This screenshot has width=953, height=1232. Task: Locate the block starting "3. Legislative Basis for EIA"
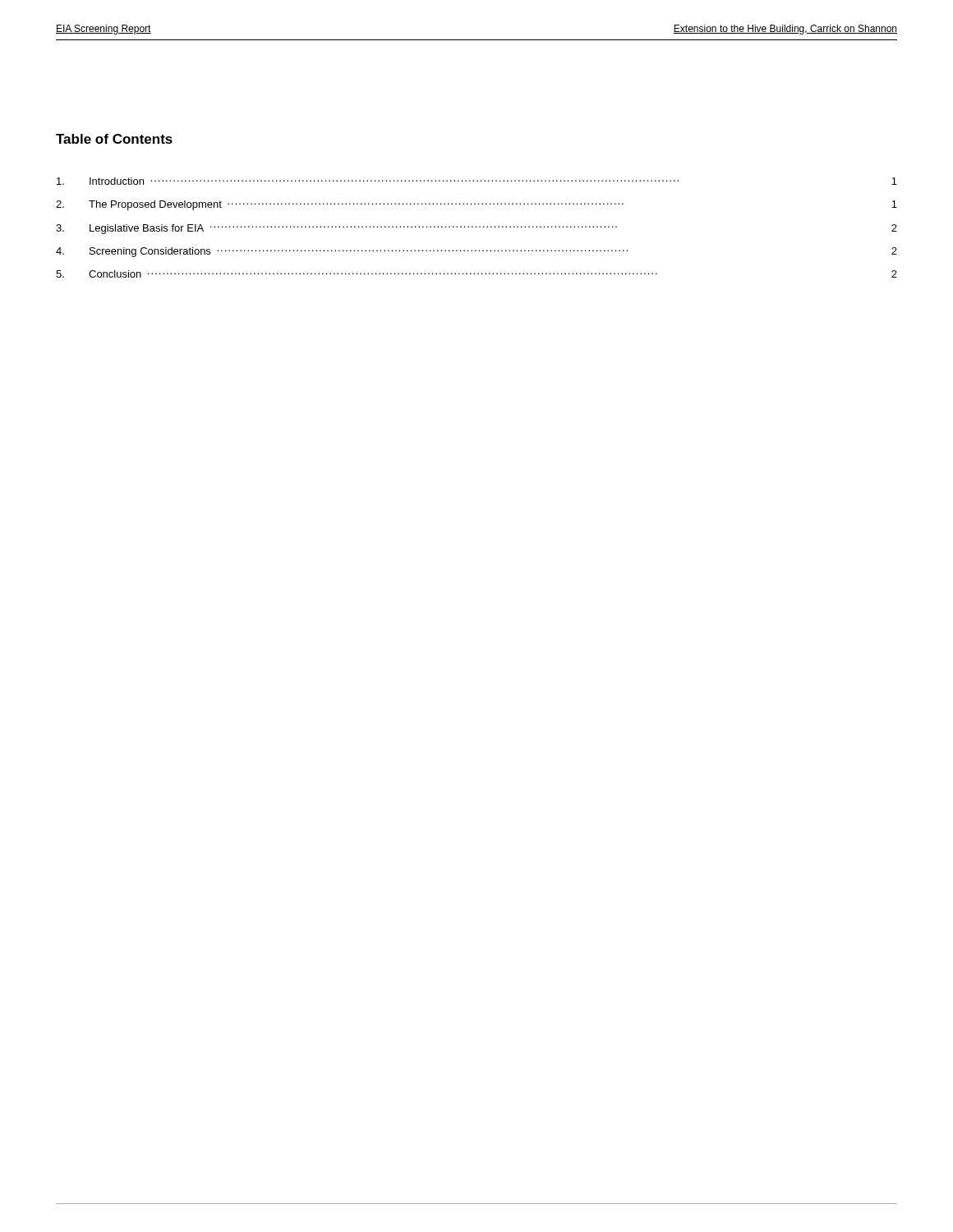(x=476, y=225)
